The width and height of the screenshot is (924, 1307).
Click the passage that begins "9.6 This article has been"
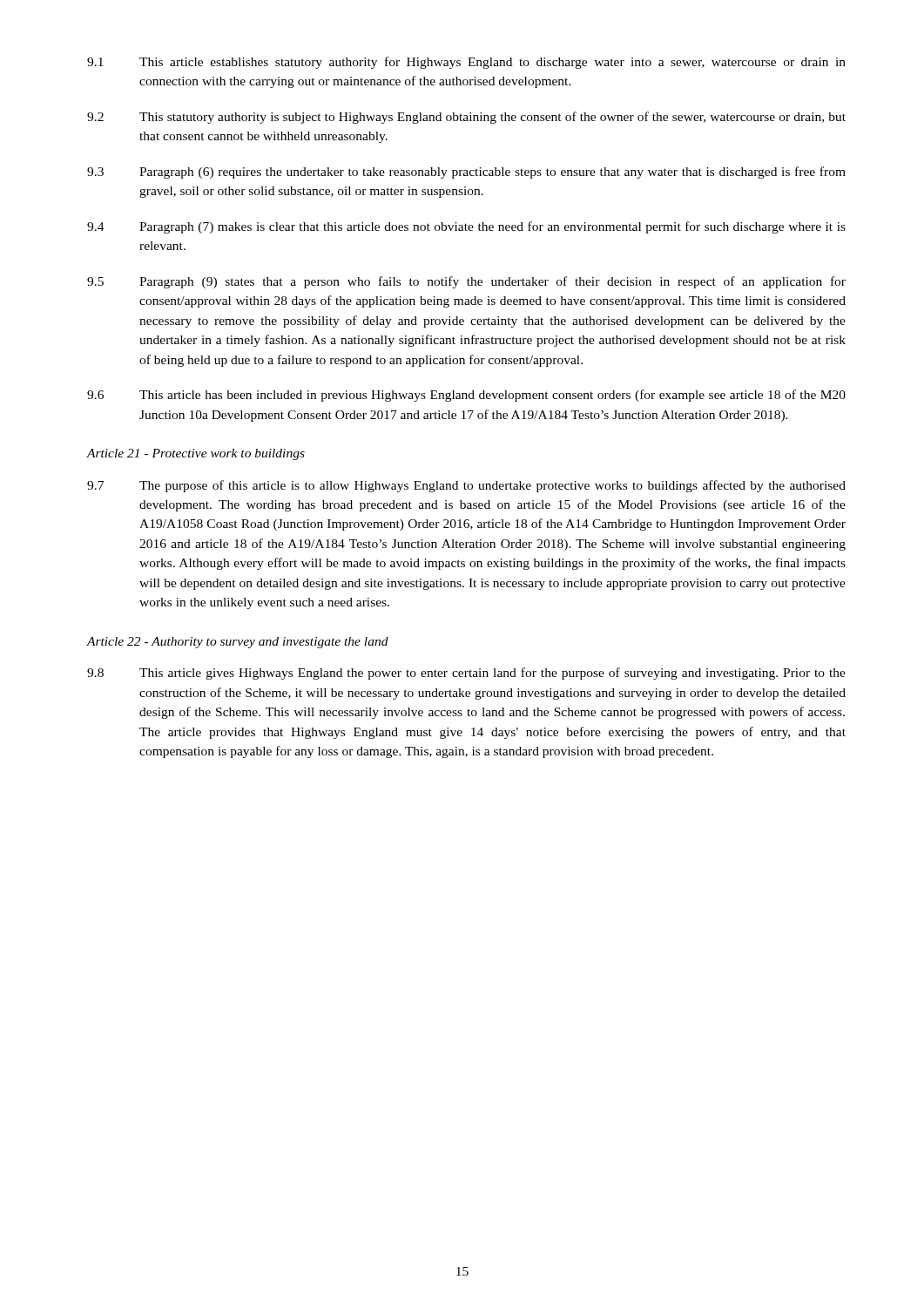coord(466,405)
